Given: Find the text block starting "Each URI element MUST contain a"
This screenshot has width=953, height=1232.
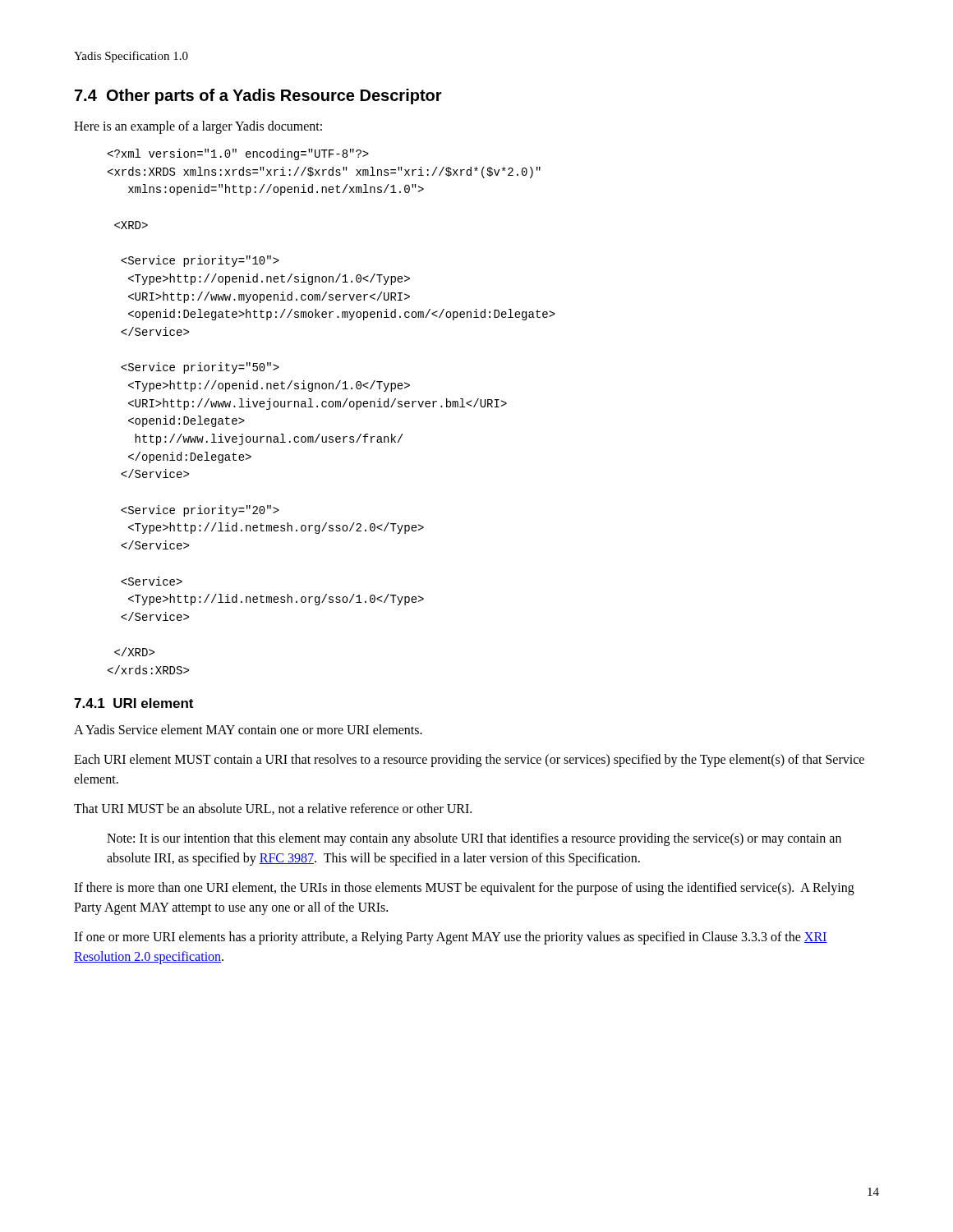Looking at the screenshot, I should [x=476, y=769].
